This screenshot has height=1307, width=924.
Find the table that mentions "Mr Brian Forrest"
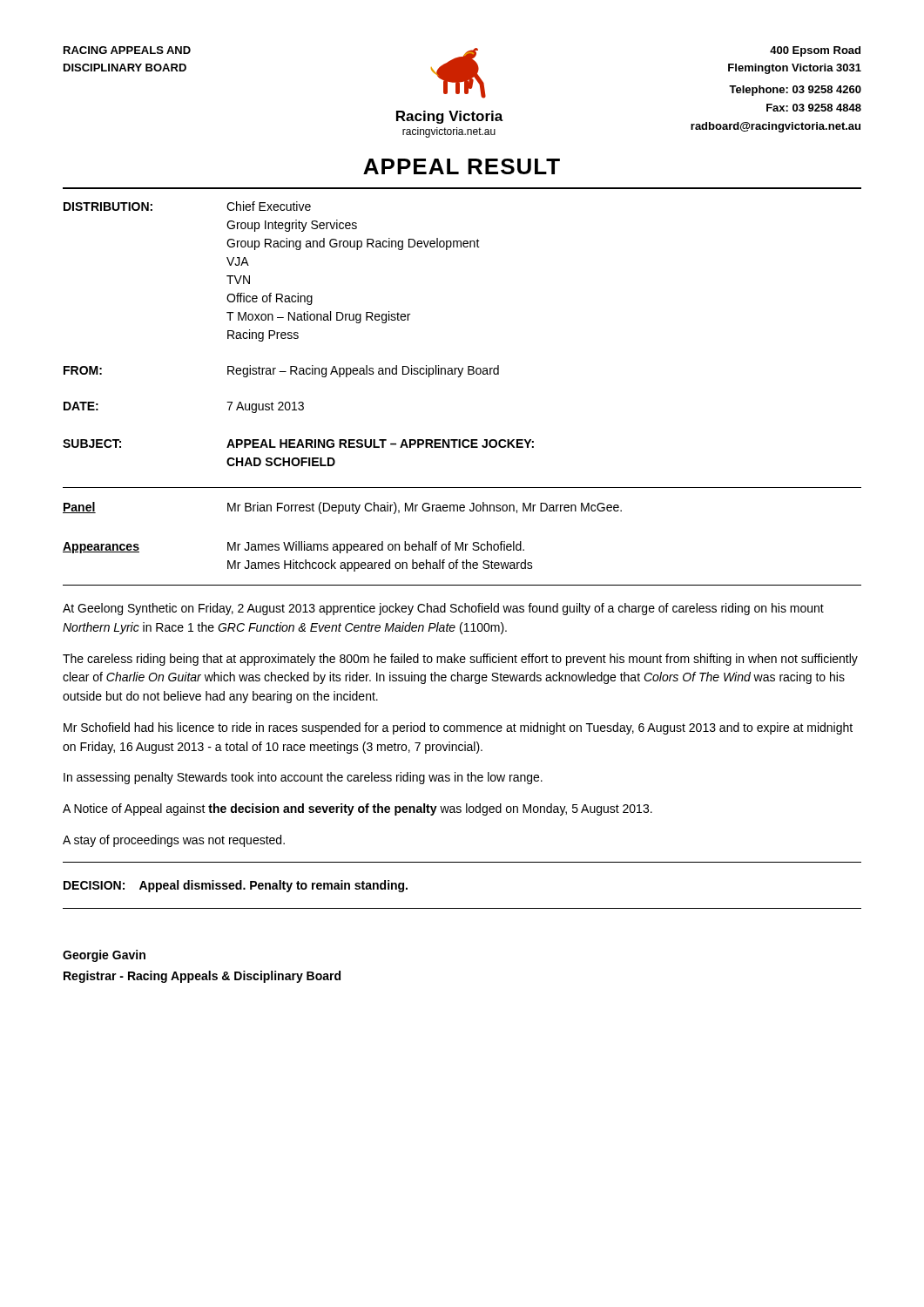(462, 537)
